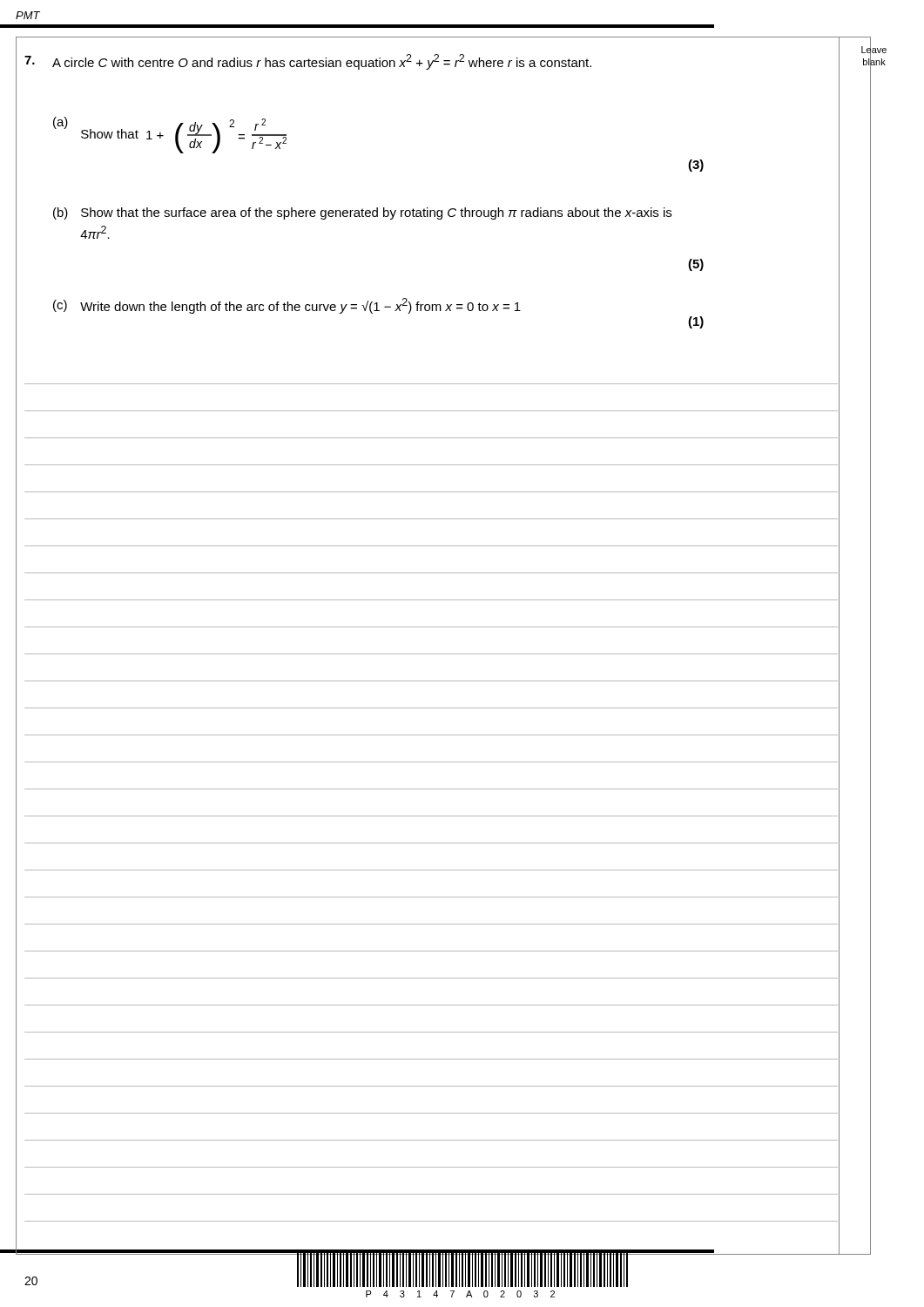
Task: Click the passage that begins "(b) Show that the surface area of"
Action: (375, 223)
